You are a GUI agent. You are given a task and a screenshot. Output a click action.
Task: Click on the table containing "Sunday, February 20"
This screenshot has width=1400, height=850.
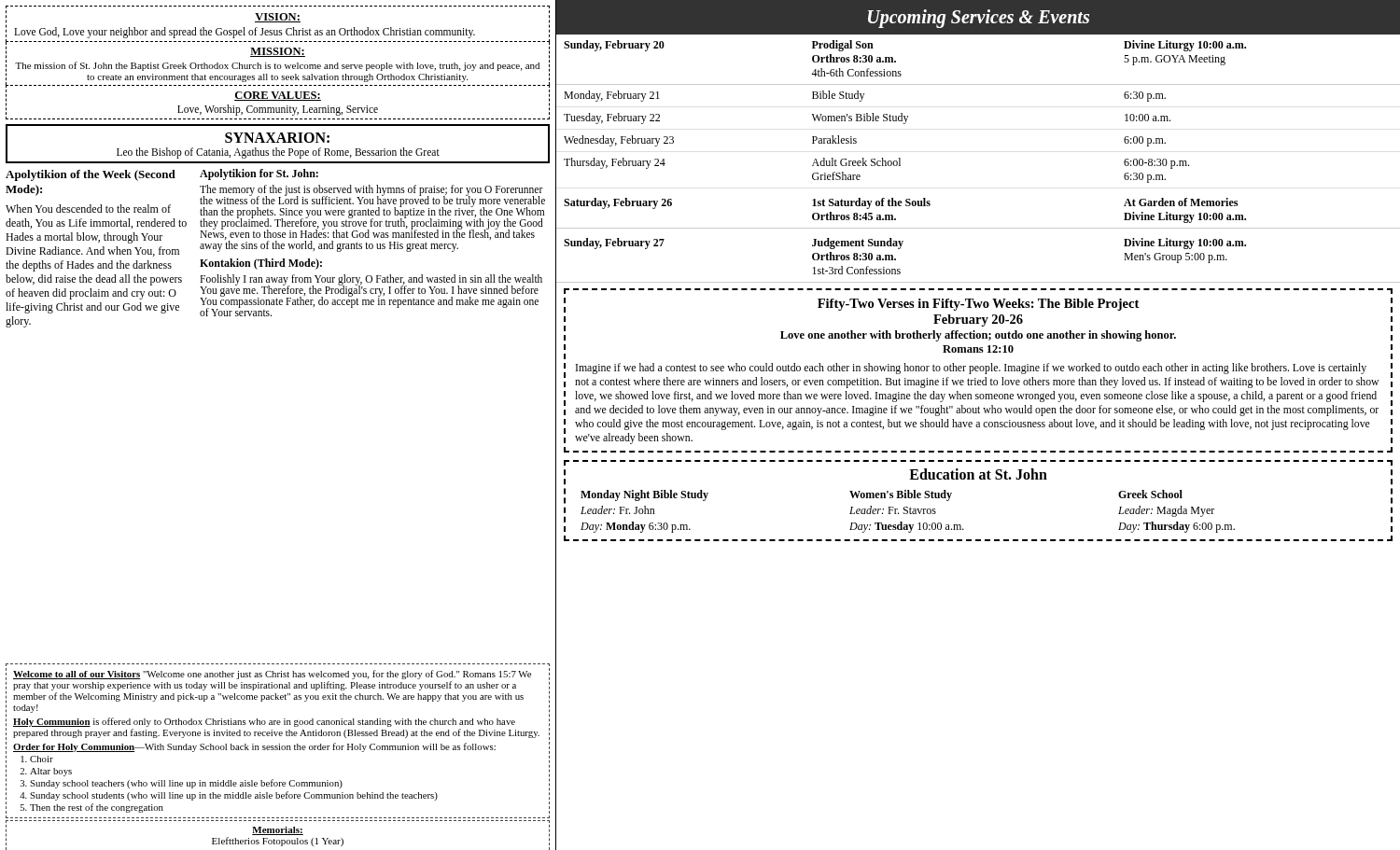(978, 159)
